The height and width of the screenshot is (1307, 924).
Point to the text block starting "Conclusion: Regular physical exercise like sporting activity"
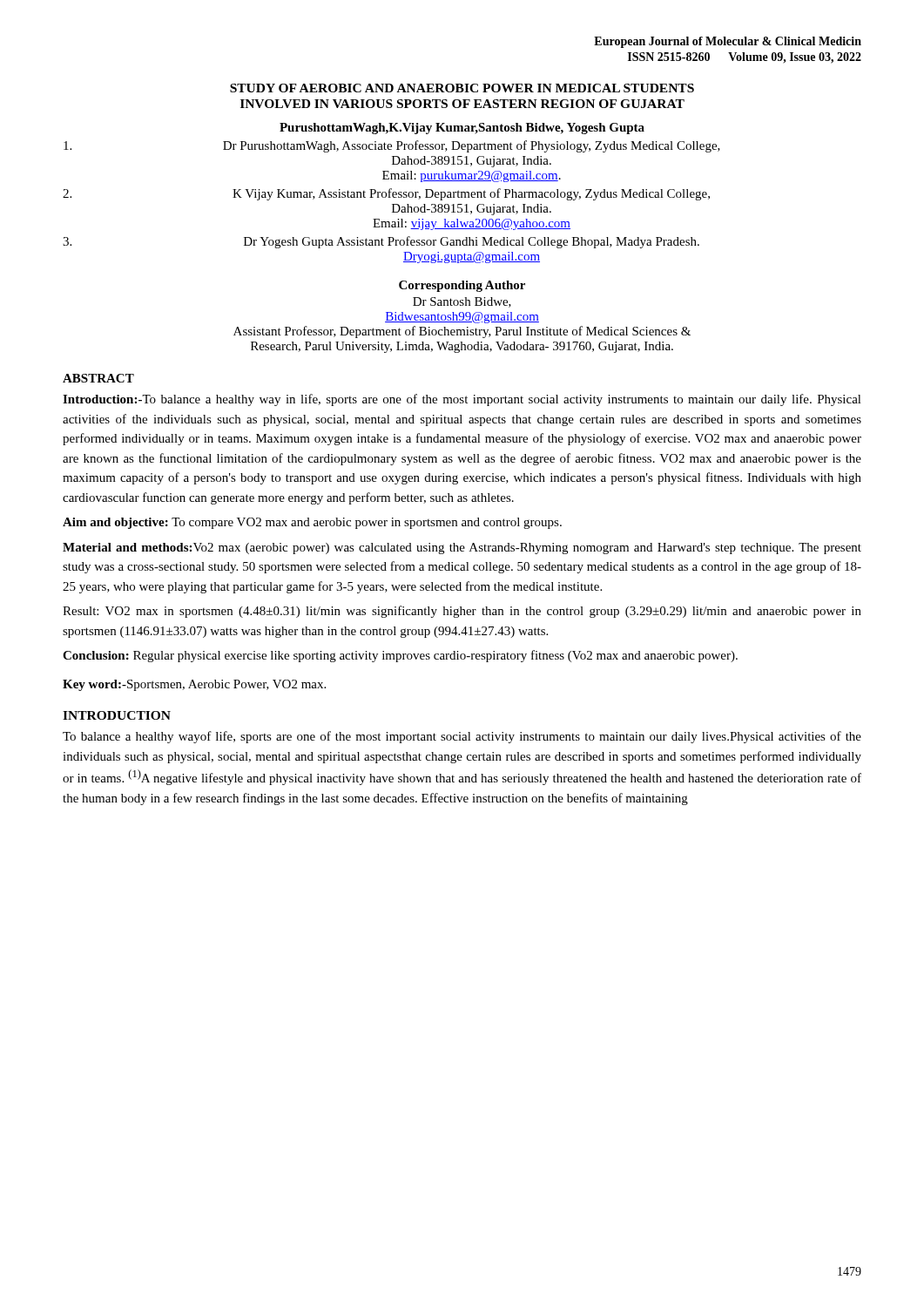(401, 655)
